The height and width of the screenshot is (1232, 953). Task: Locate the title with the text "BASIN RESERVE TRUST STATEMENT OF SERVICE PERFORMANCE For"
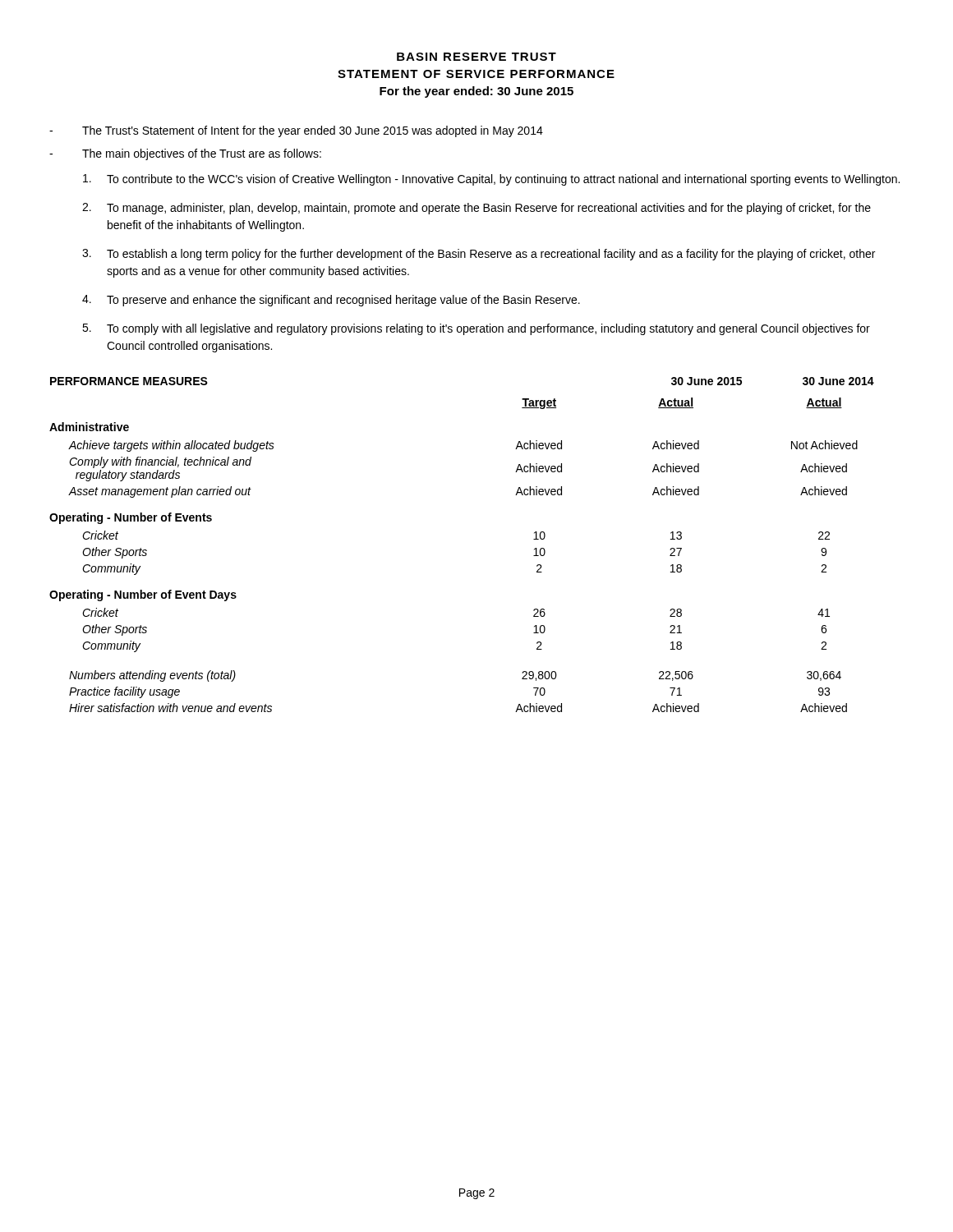pos(476,73)
